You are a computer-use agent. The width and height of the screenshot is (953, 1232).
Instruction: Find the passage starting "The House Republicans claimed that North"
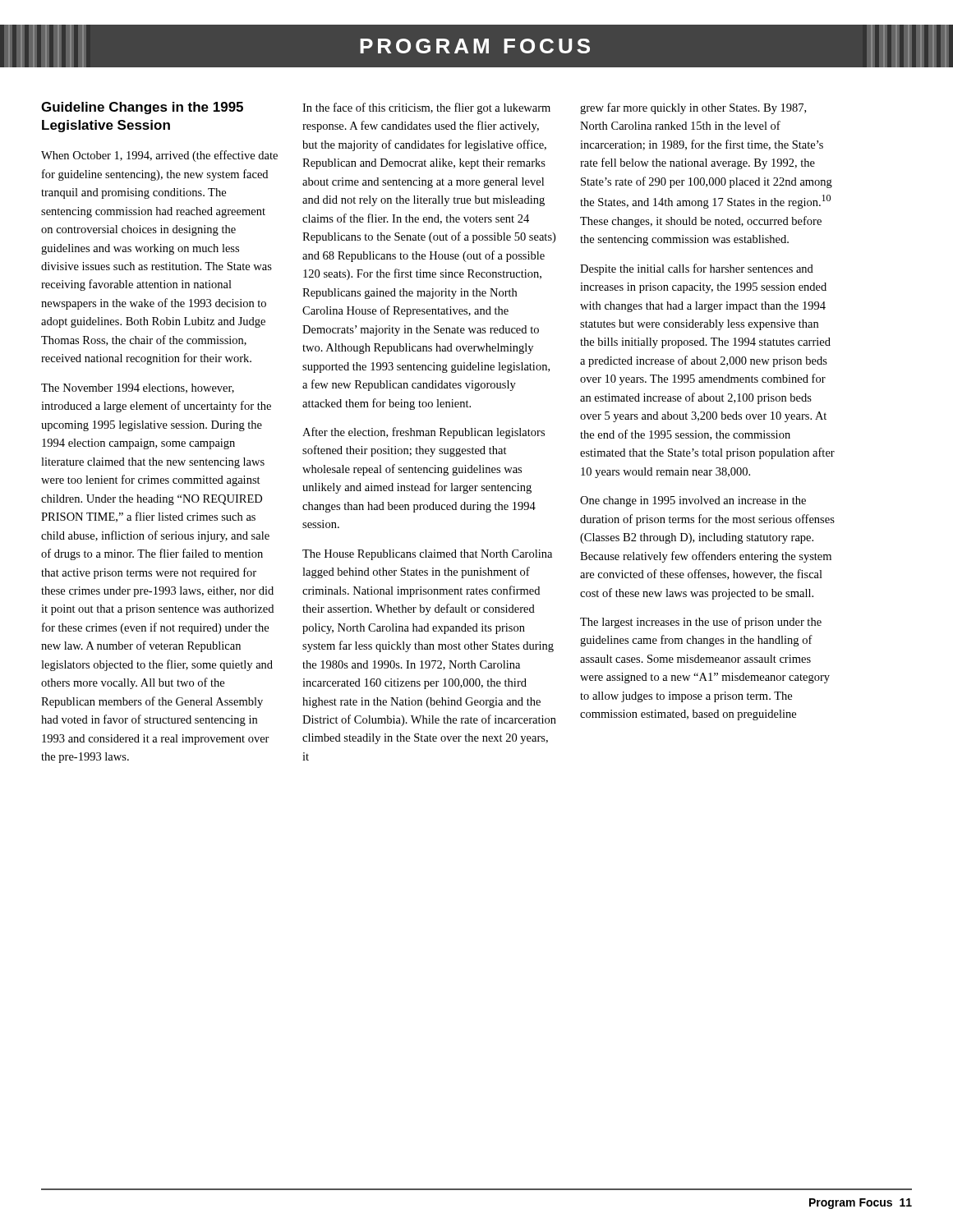point(429,655)
